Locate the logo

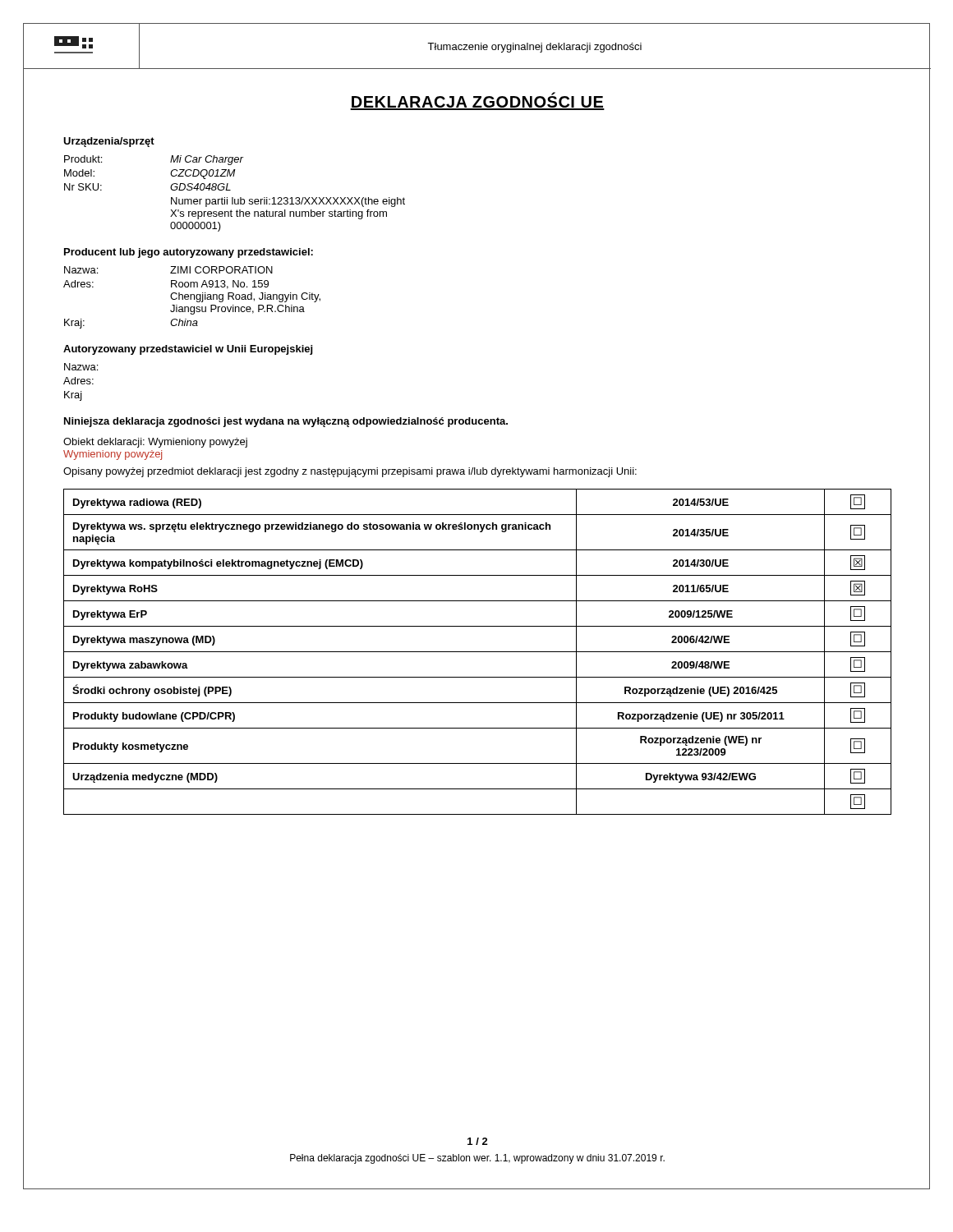pyautogui.click(x=82, y=46)
